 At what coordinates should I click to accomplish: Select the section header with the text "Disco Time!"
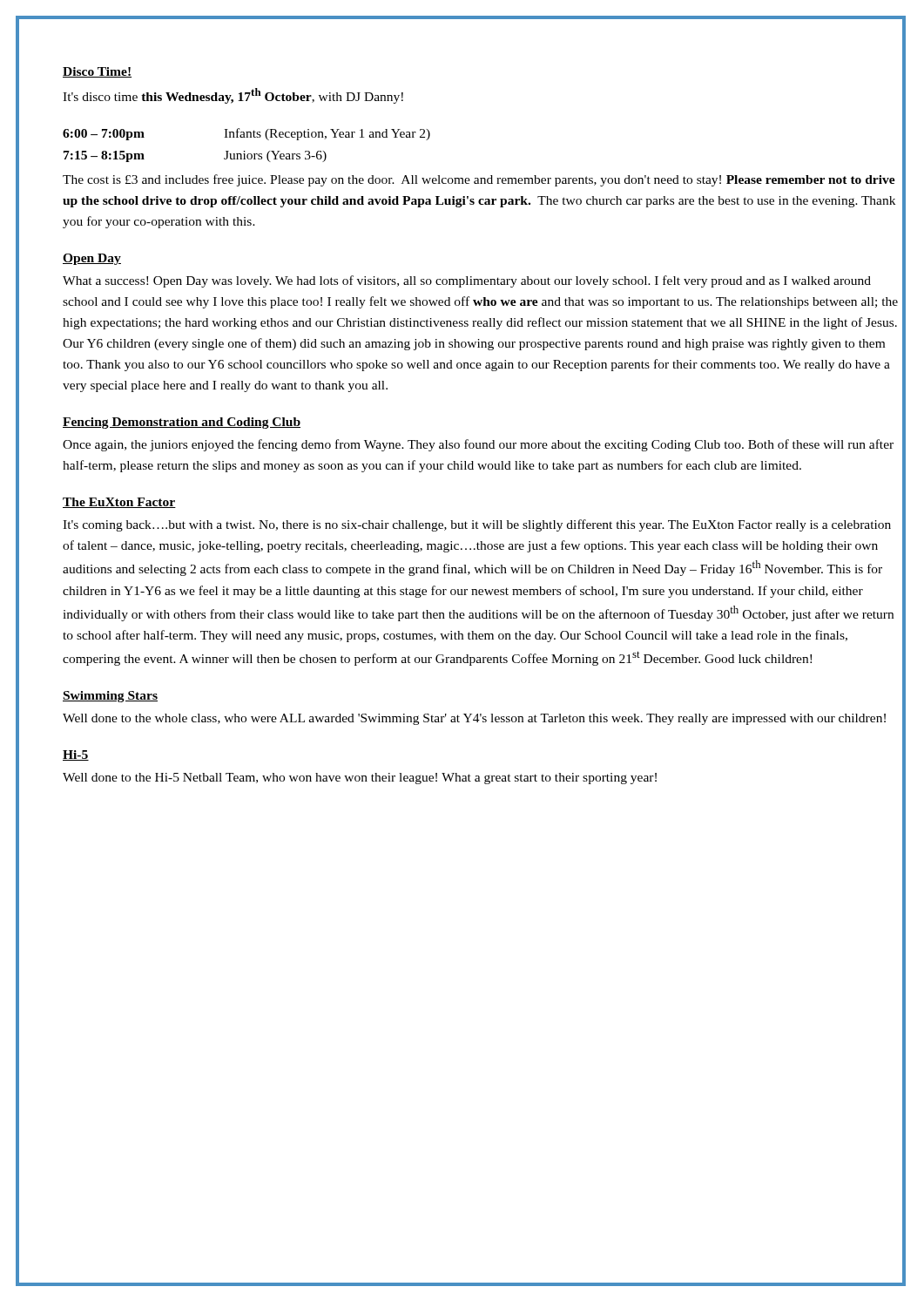tap(97, 71)
